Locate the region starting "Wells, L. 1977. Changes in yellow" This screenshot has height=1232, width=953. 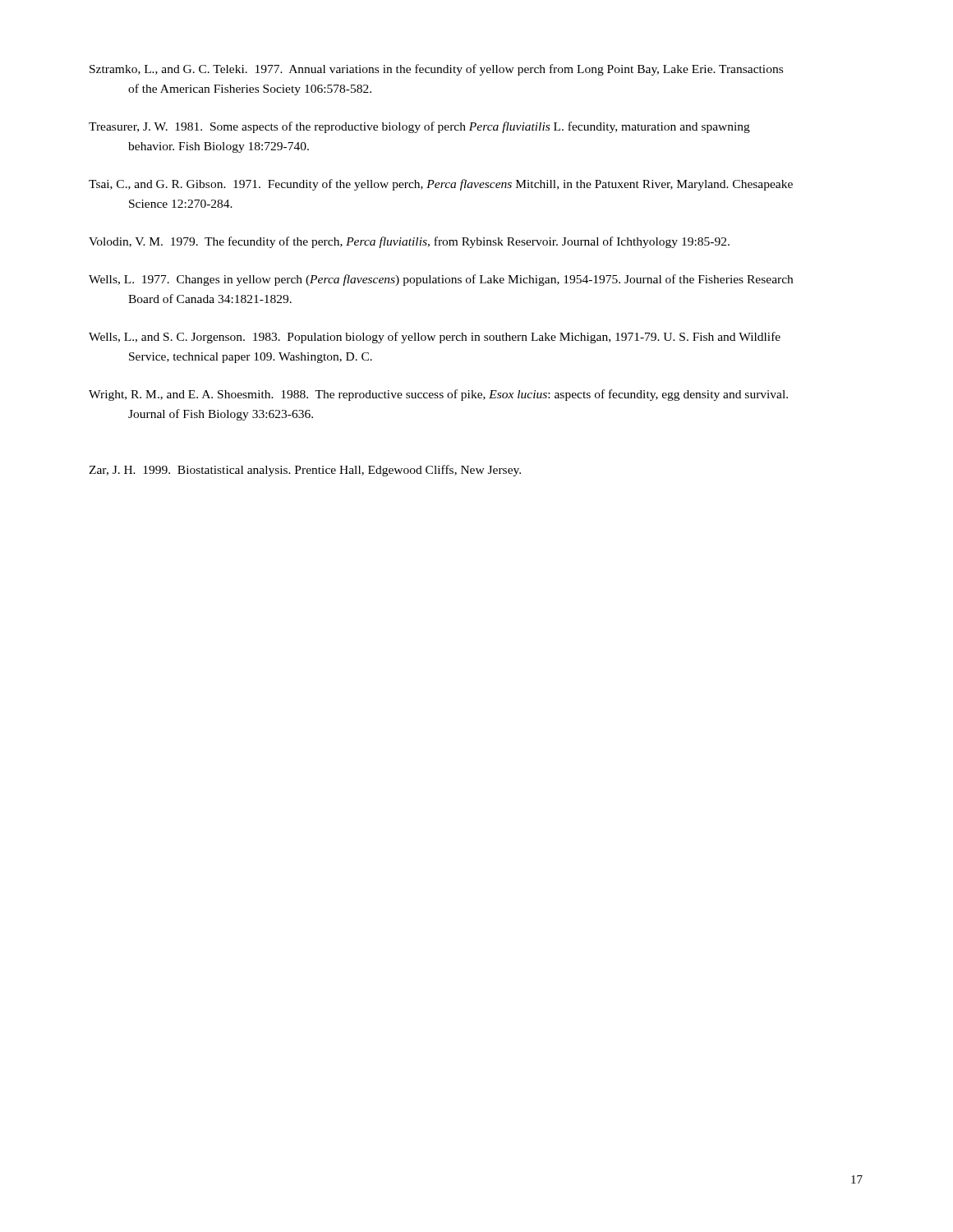pyautogui.click(x=441, y=289)
